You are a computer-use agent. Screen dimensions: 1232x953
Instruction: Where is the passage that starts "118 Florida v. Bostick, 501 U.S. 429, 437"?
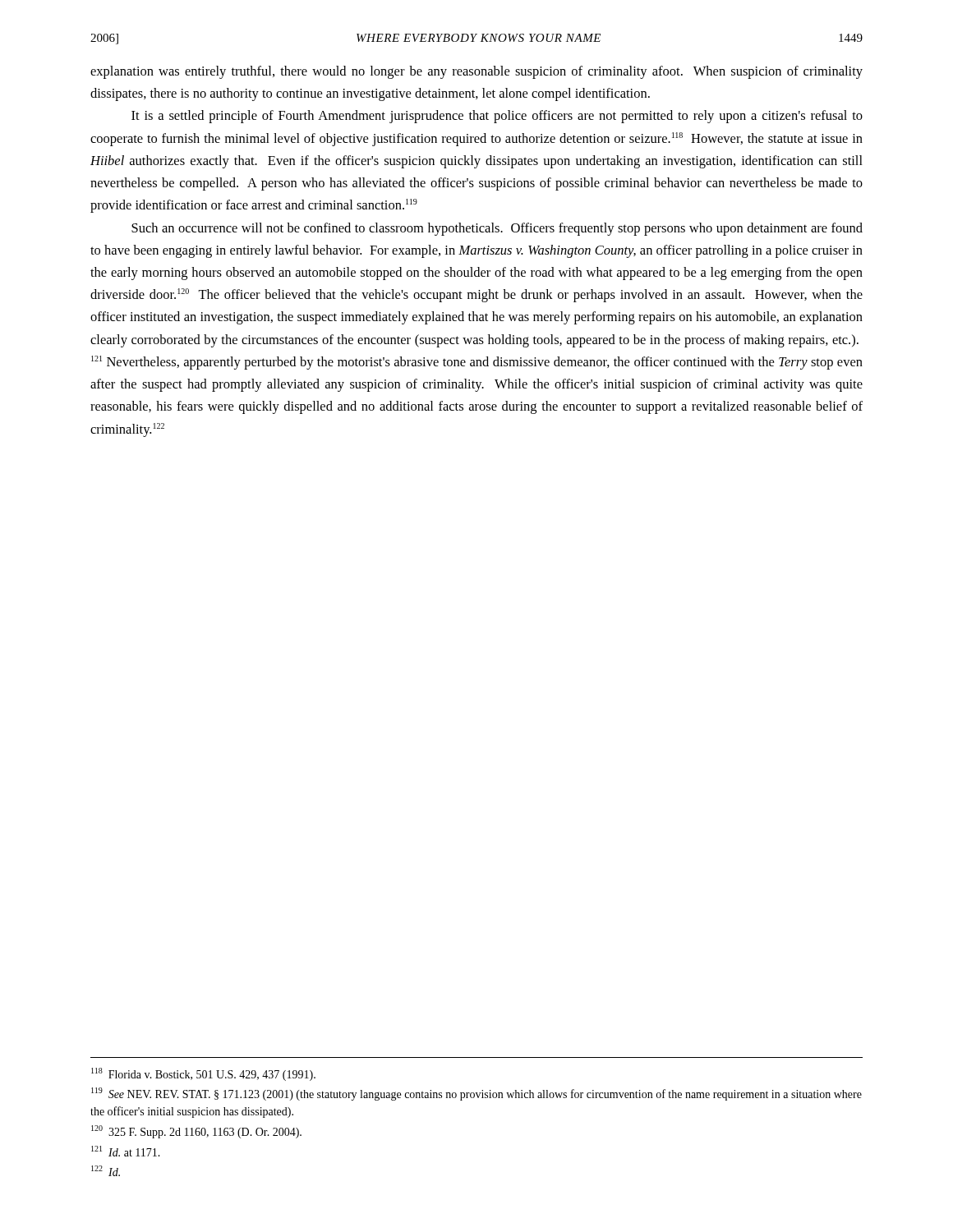[203, 1074]
